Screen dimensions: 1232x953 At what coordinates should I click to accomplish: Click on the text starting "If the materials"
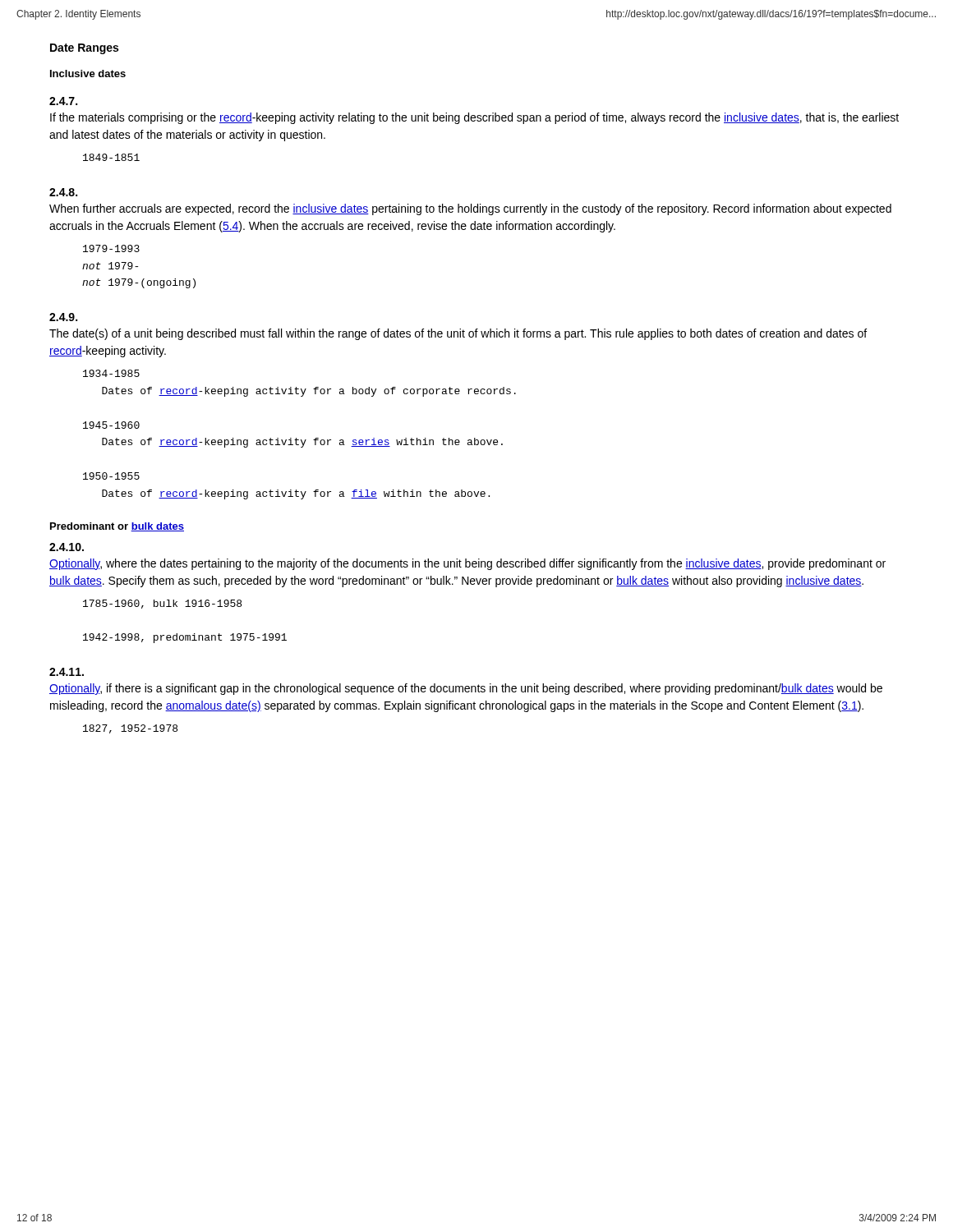[474, 126]
